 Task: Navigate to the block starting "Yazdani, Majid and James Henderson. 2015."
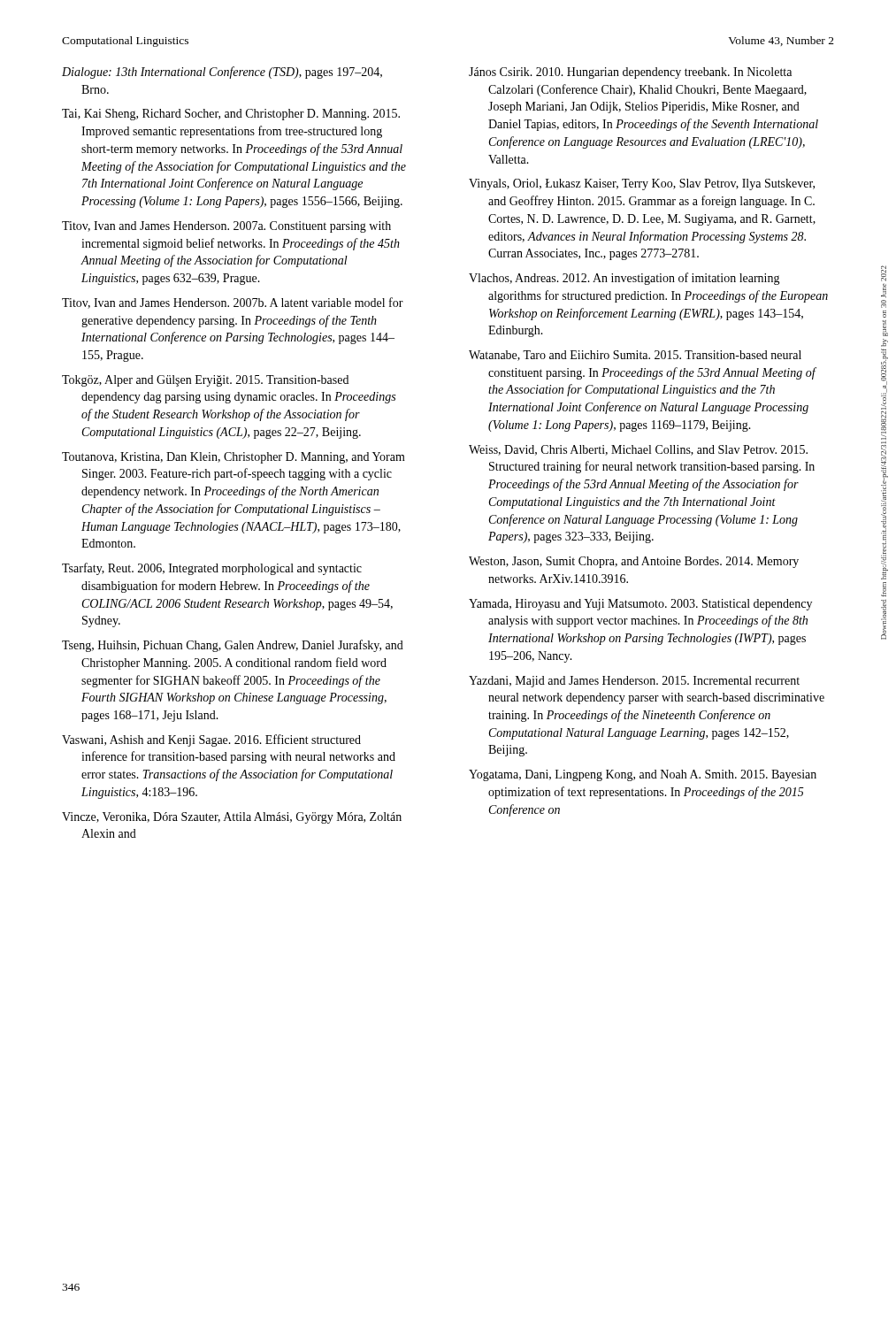pos(647,715)
